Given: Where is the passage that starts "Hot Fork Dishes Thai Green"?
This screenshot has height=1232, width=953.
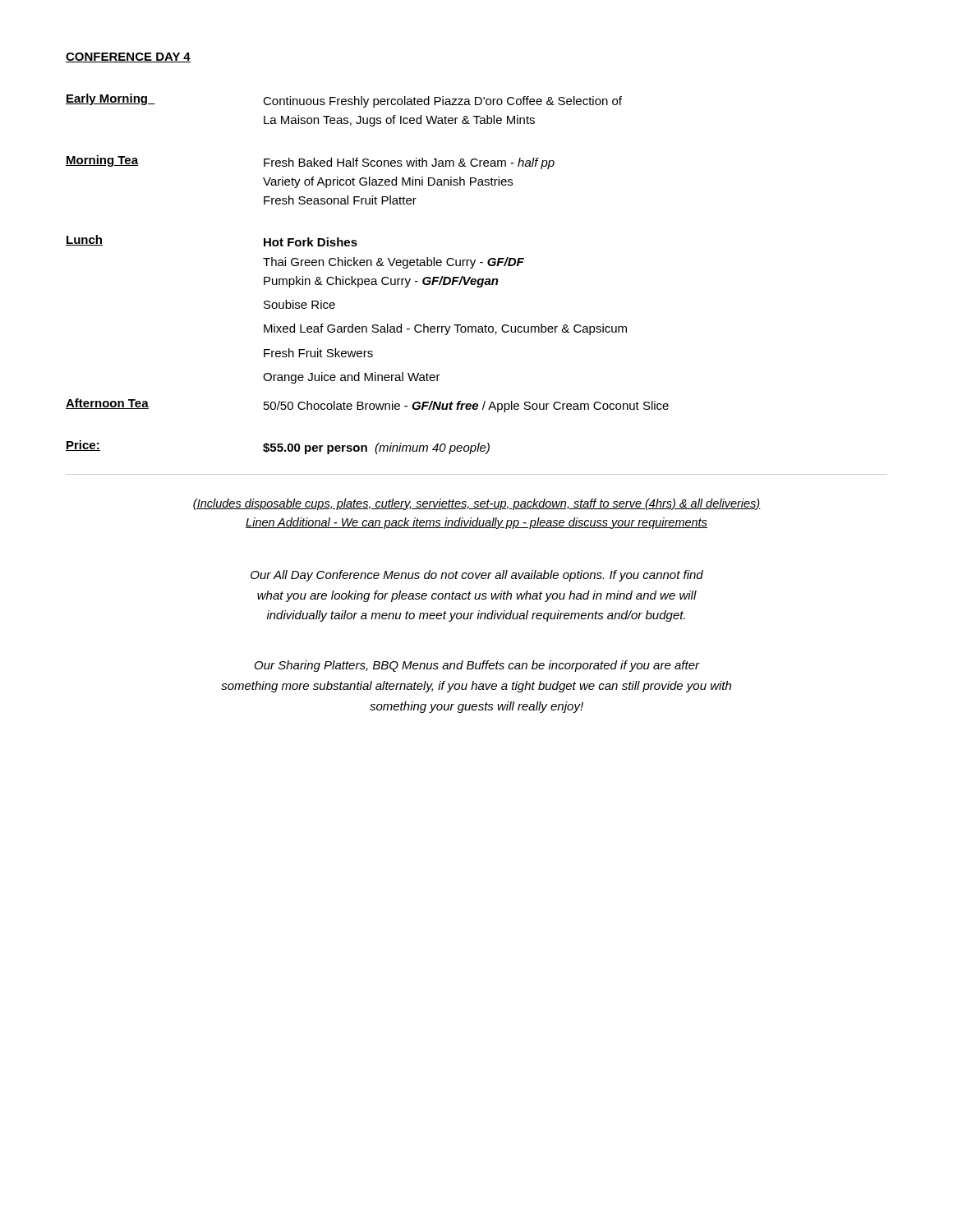Looking at the screenshot, I should (x=311, y=242).
